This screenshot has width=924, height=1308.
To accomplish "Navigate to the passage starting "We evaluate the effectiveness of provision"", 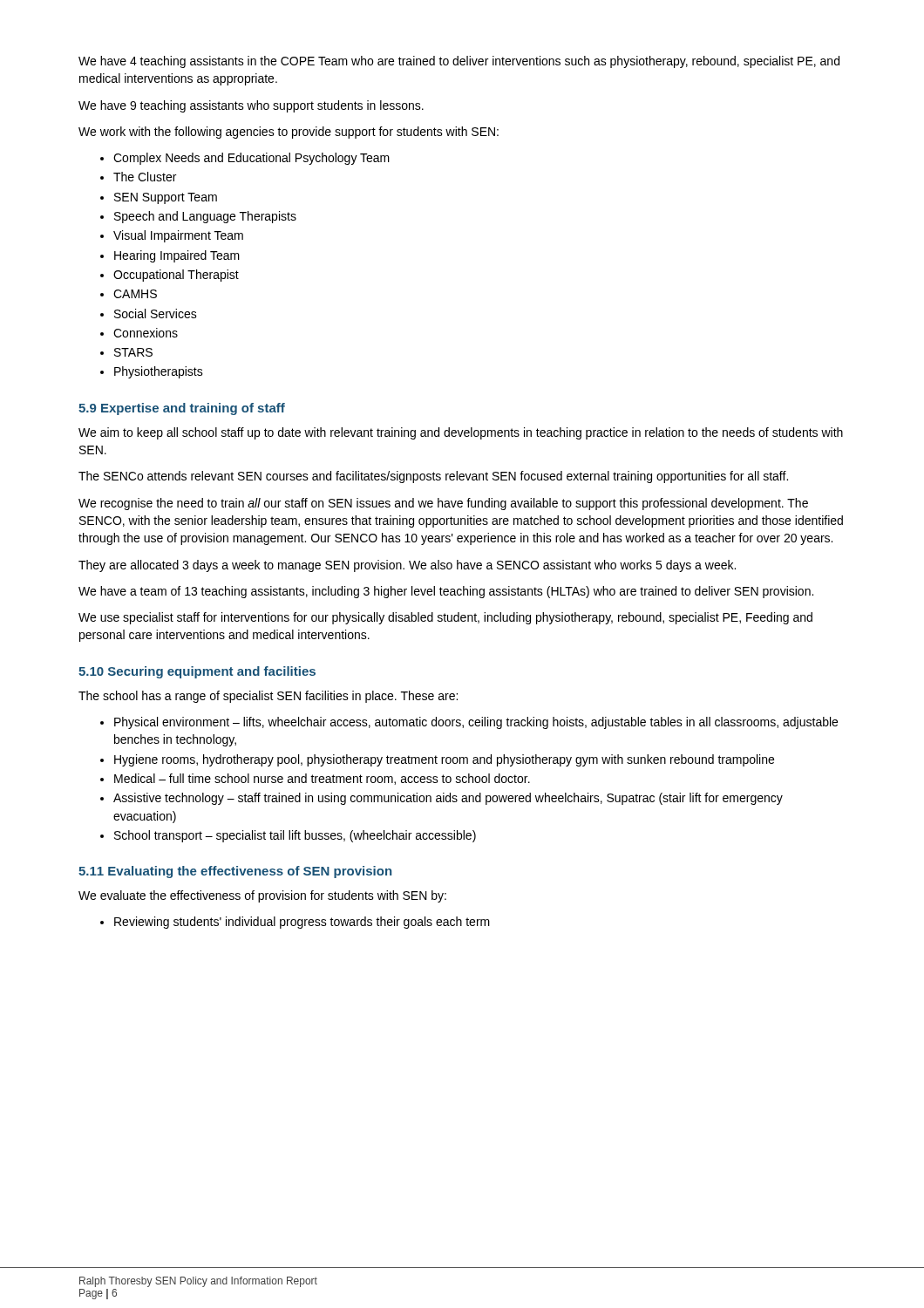I will pos(263,896).
